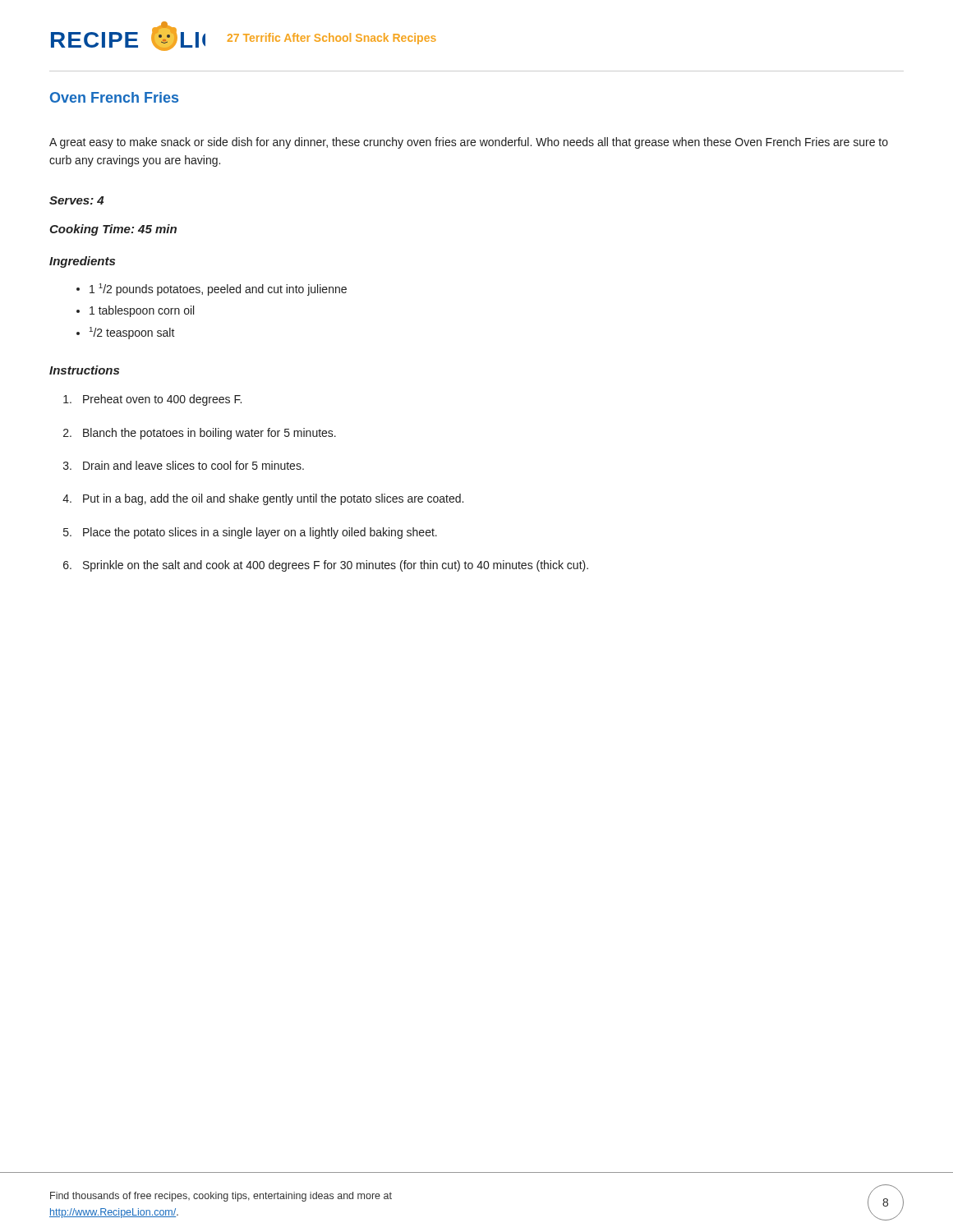Find "Oven French Fries" on this page
Image resolution: width=953 pixels, height=1232 pixels.
114,97
